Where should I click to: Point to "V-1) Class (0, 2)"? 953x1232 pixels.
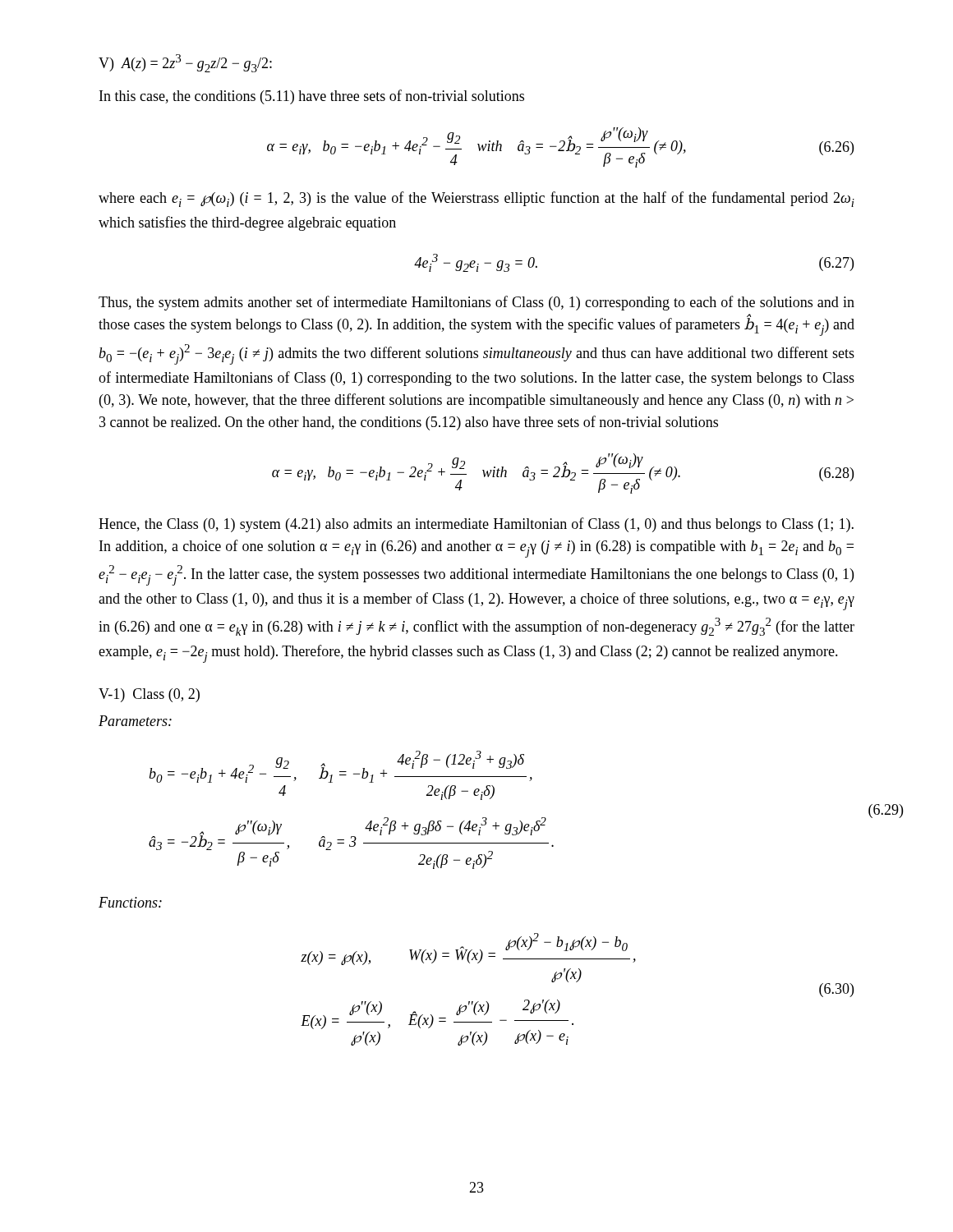[149, 694]
